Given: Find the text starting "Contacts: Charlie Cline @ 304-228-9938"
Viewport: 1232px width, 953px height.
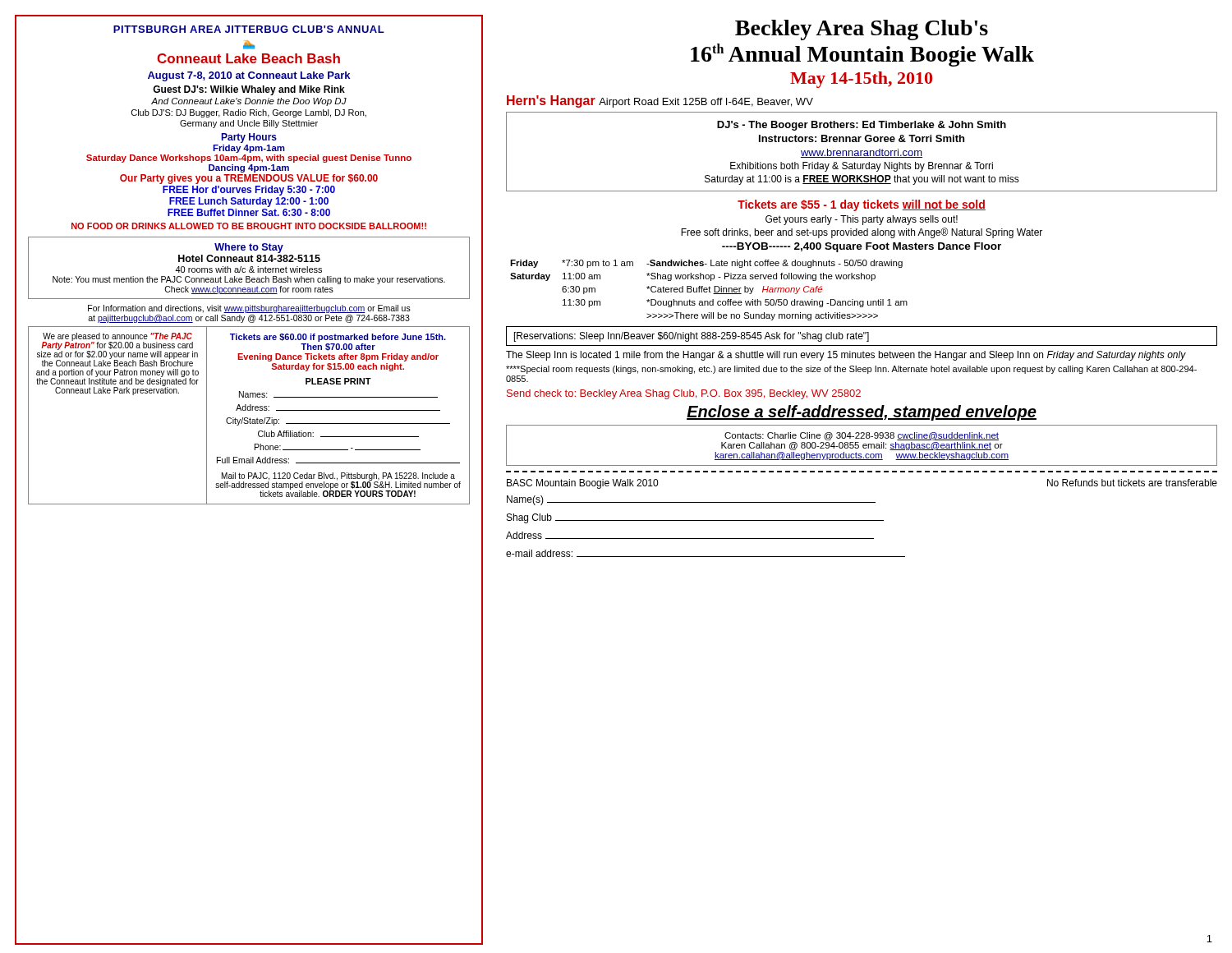Looking at the screenshot, I should (862, 445).
